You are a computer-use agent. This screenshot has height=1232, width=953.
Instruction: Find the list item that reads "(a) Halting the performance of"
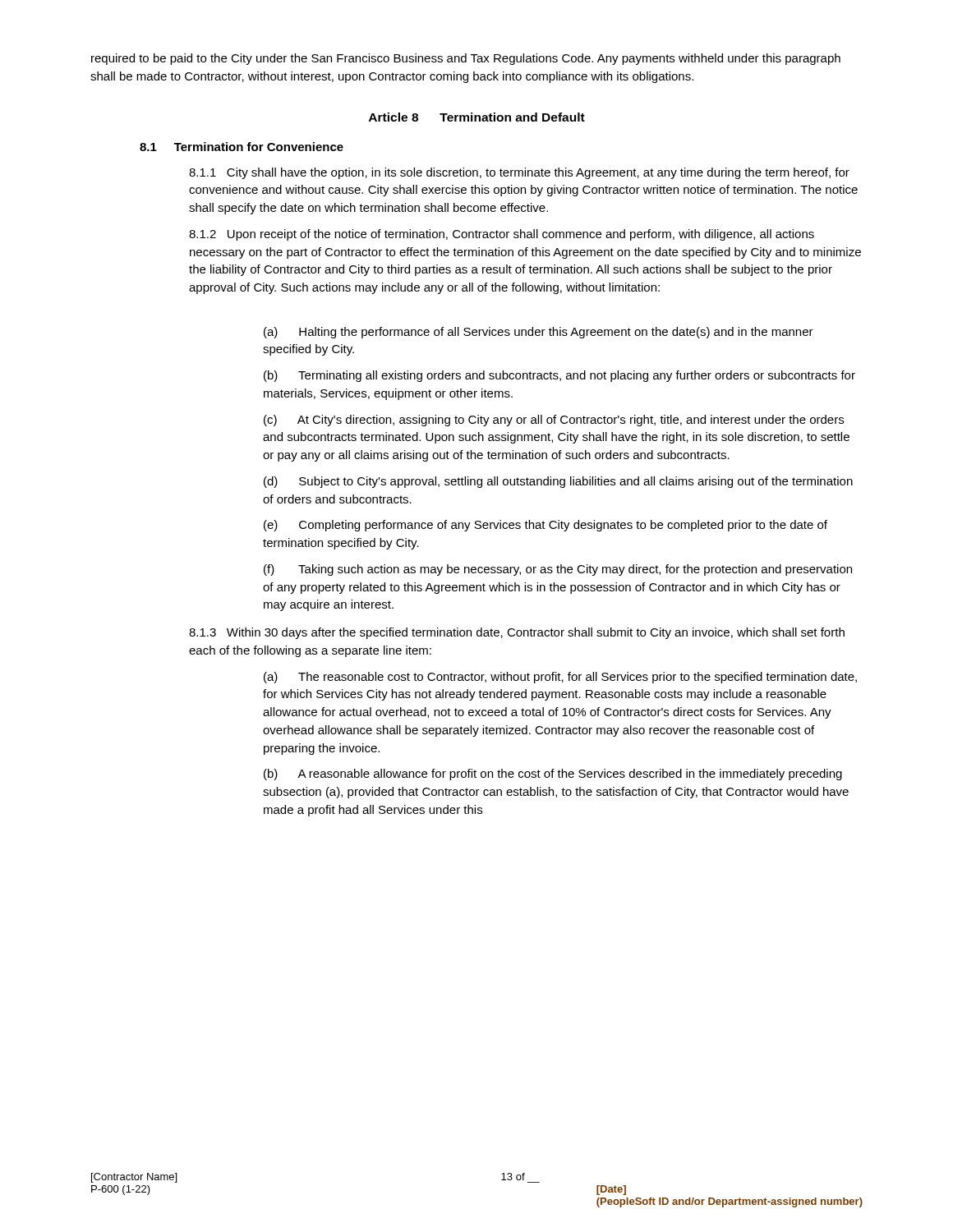pos(563,340)
